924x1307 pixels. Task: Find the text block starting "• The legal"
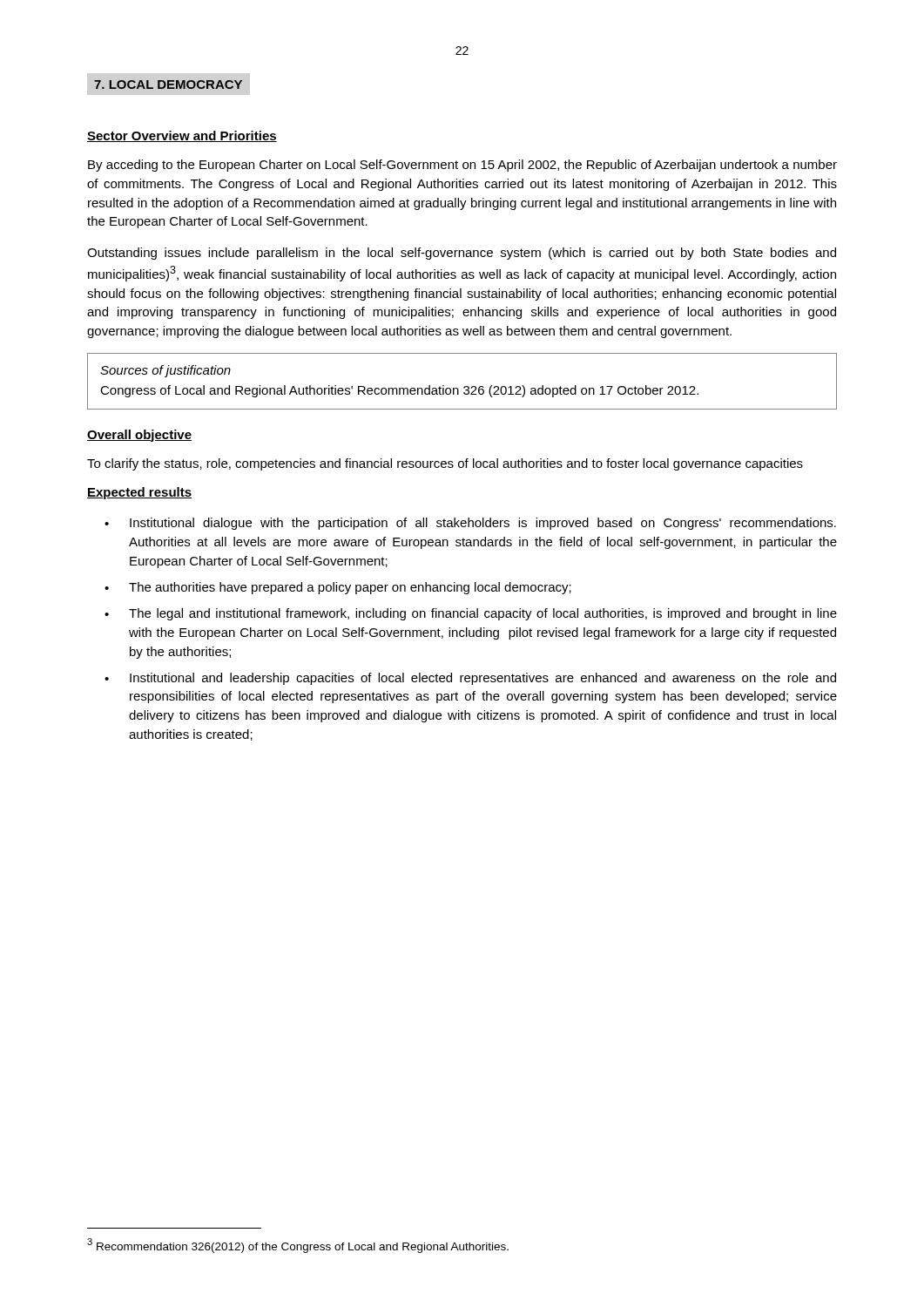click(471, 633)
